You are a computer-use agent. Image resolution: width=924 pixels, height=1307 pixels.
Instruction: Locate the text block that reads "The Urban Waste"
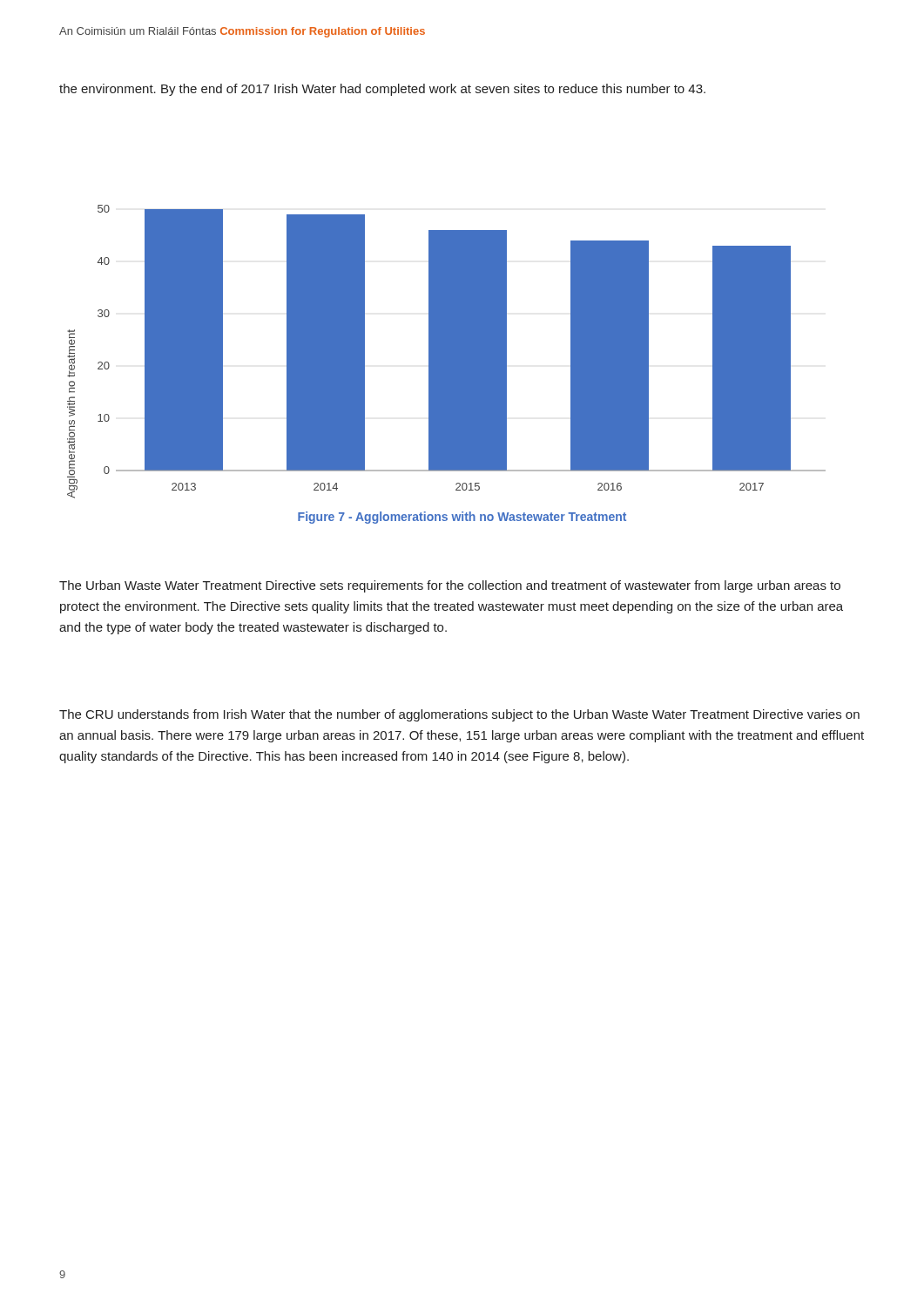tap(451, 606)
